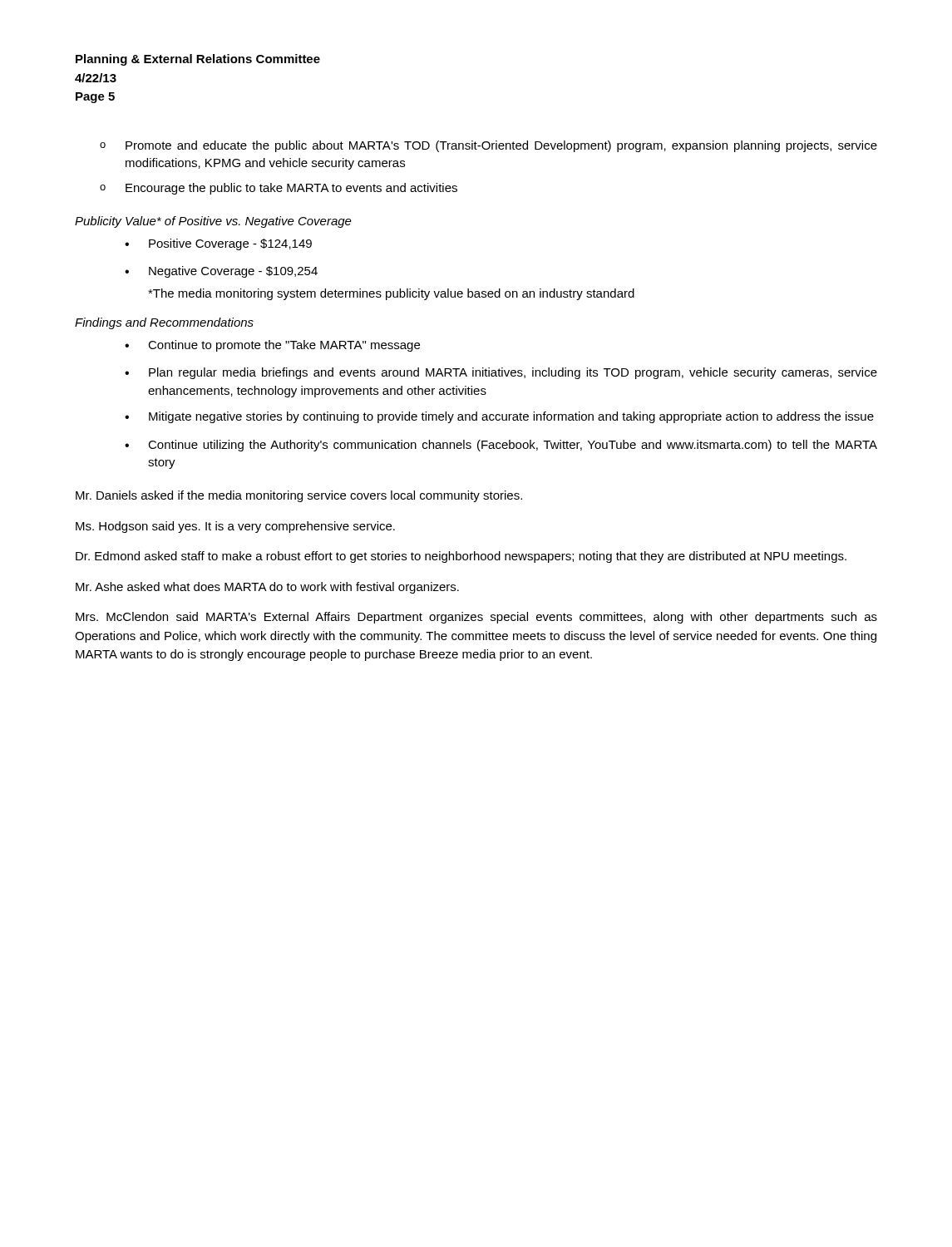Navigate to the block starting "• Negative Coverage -"
The height and width of the screenshot is (1247, 952).
pos(221,272)
